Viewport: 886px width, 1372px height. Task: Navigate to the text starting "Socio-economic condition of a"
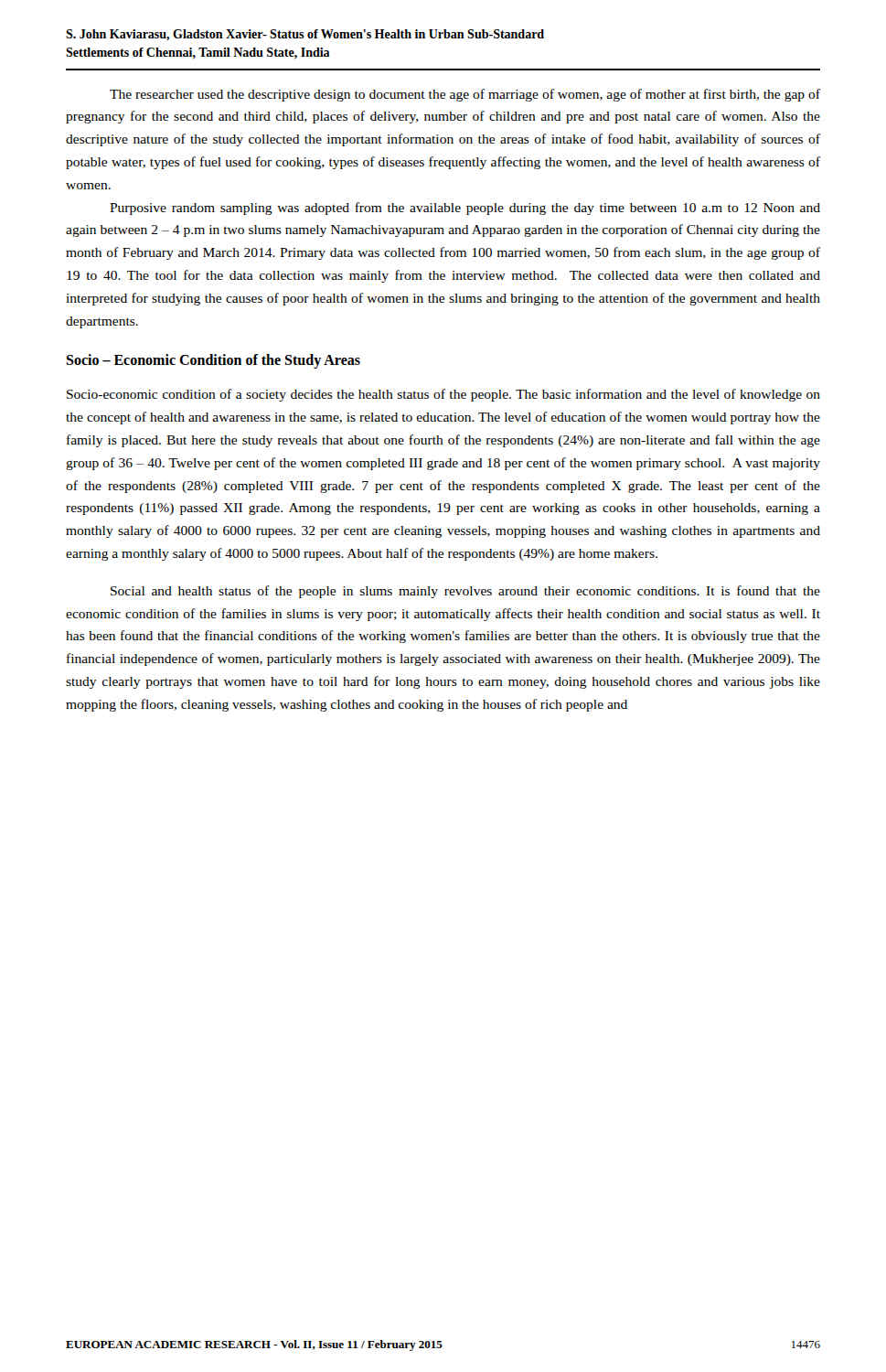pyautogui.click(x=443, y=474)
